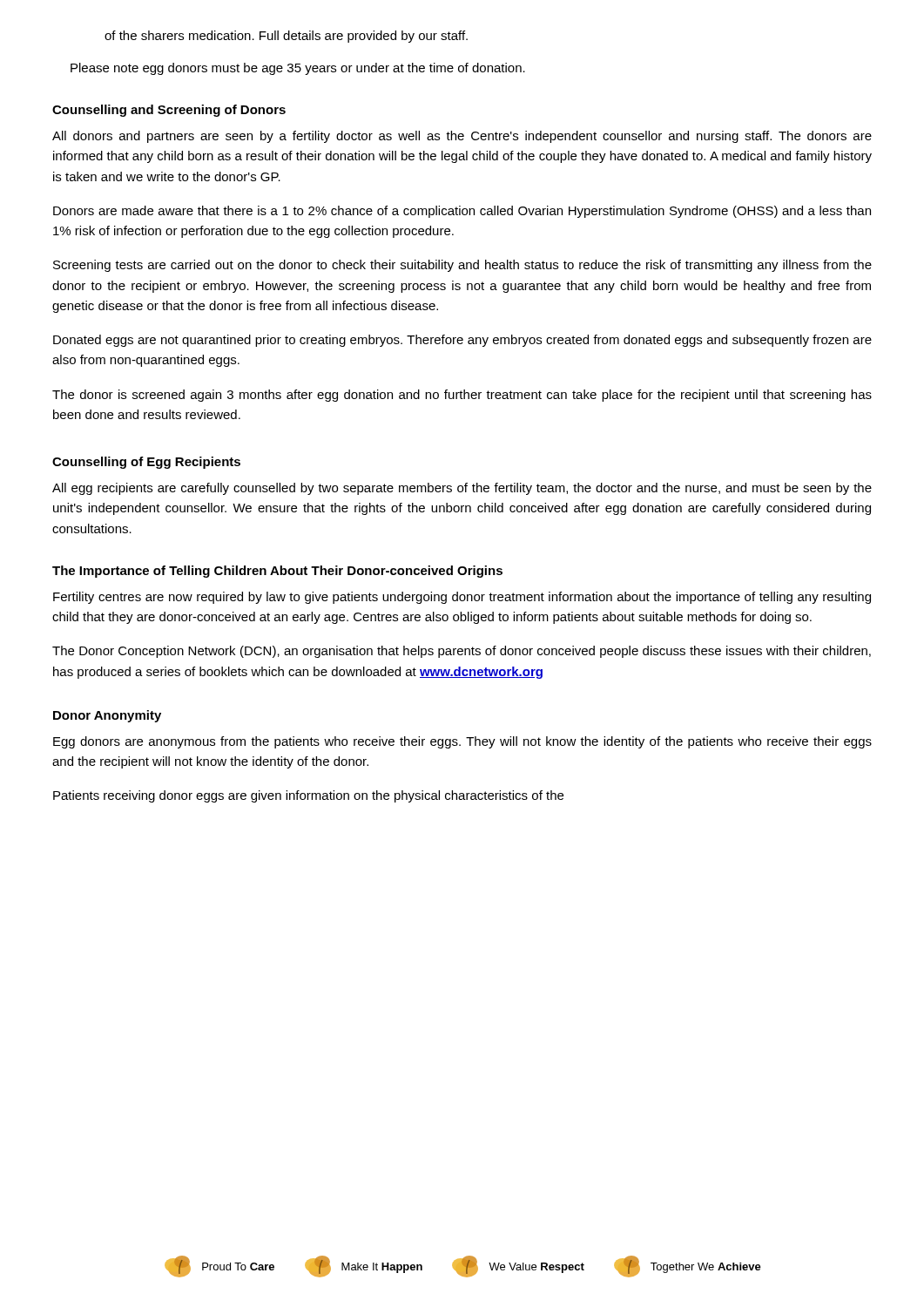Select the text block starting "Donated eggs are not quarantined"

[x=462, y=349]
